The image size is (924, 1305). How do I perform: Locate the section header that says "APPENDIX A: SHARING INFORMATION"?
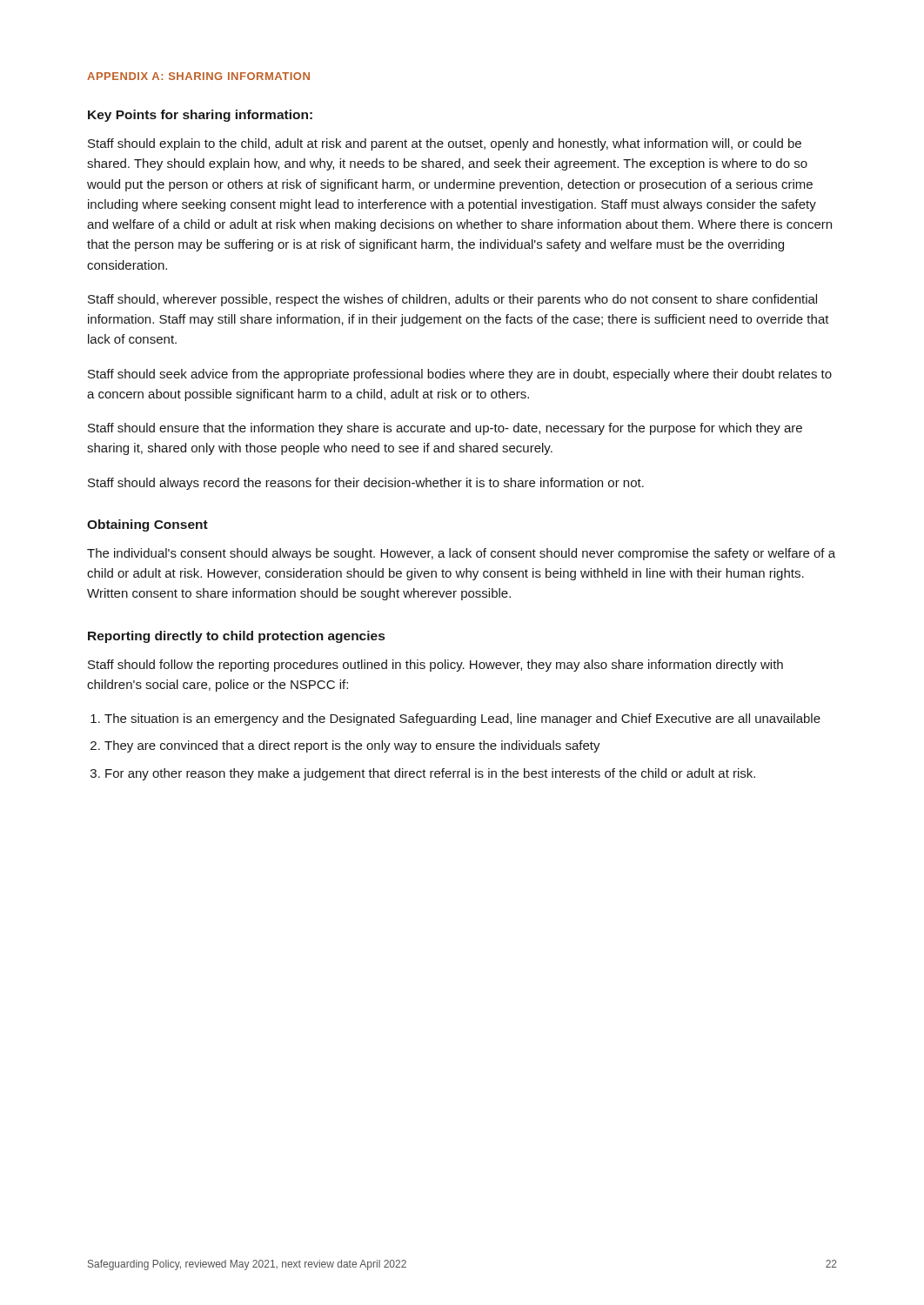pos(199,76)
